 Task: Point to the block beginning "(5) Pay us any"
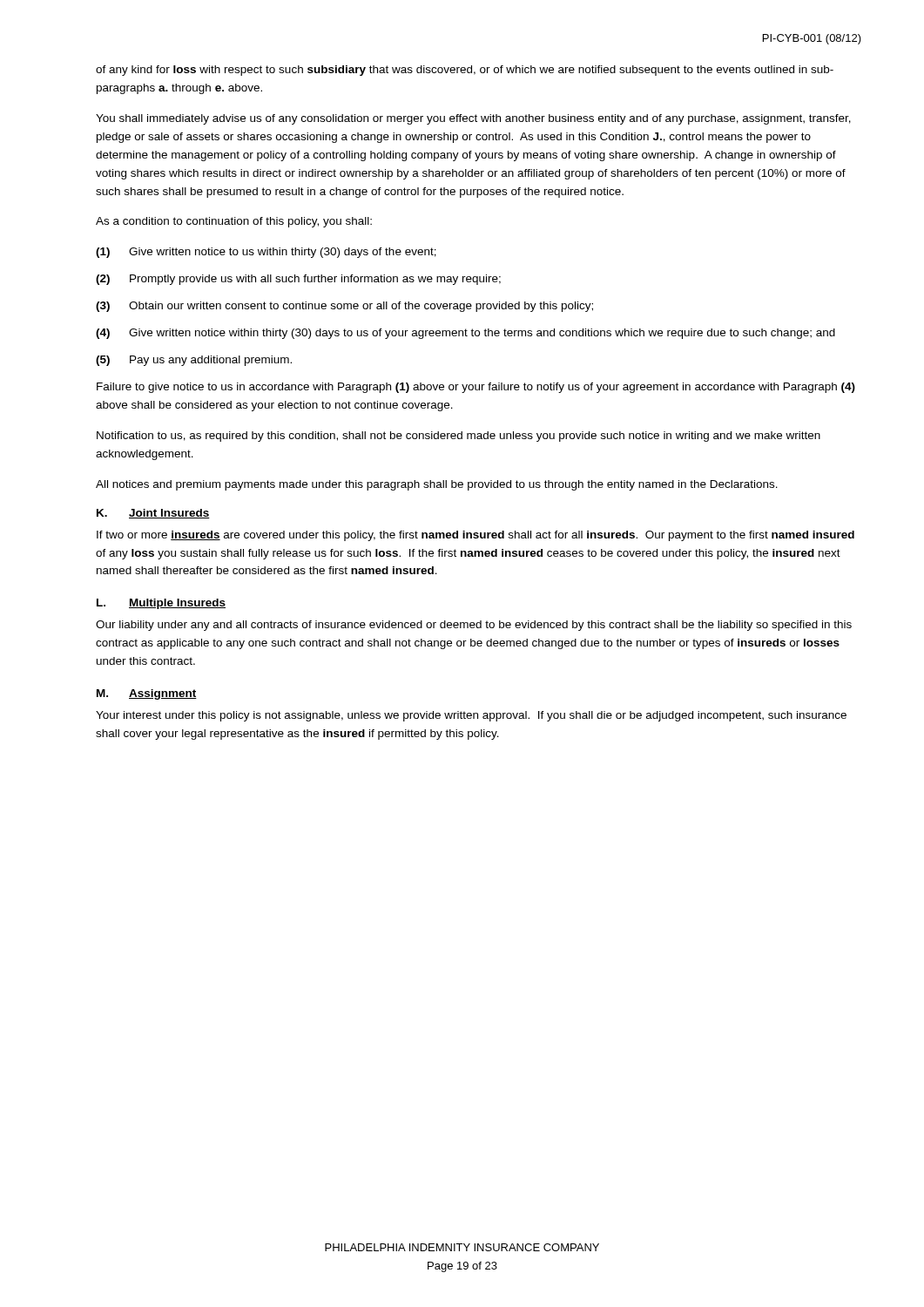tap(194, 361)
